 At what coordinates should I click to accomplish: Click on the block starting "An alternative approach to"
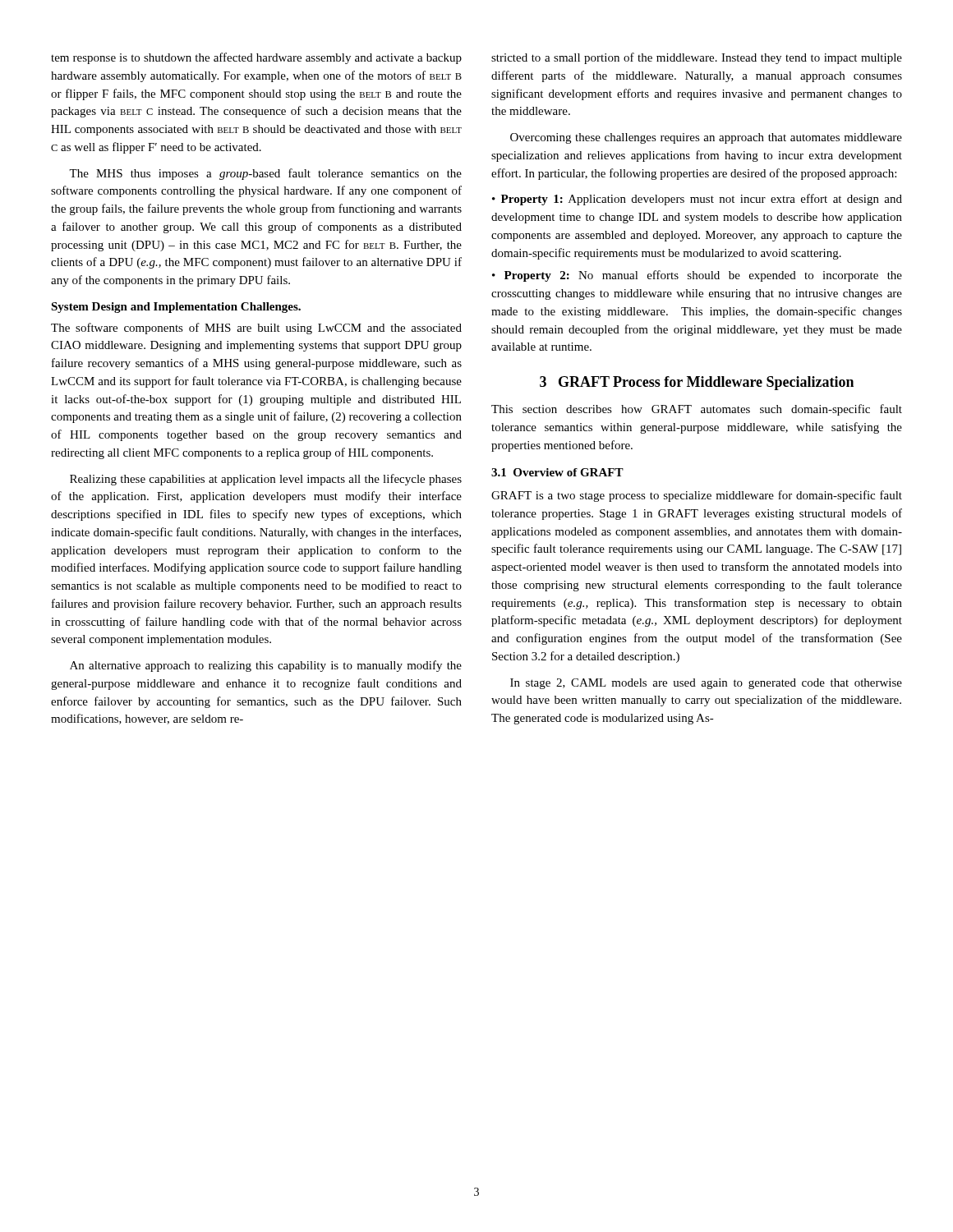[x=256, y=693]
